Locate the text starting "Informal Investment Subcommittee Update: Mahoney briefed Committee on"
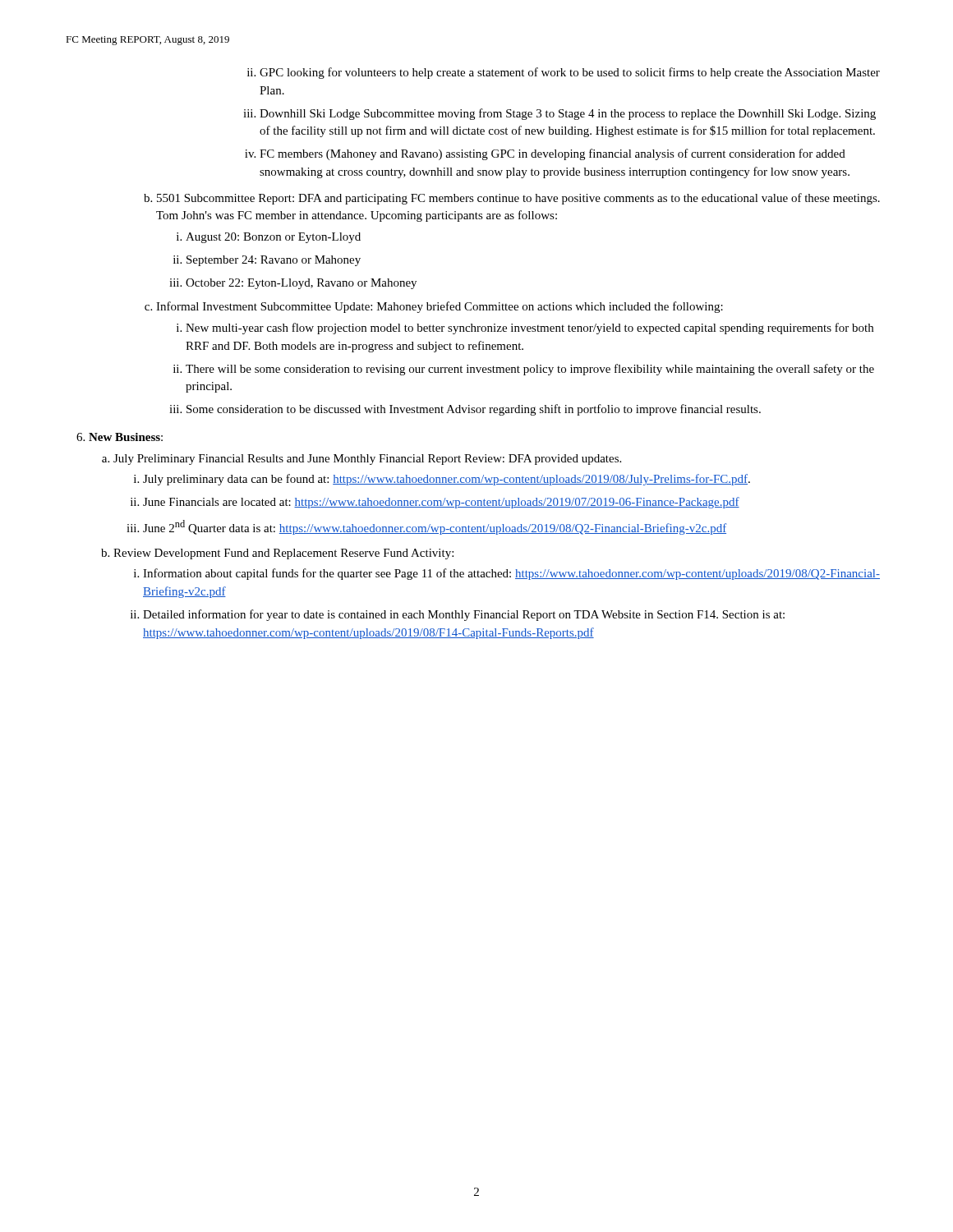 click(x=522, y=359)
